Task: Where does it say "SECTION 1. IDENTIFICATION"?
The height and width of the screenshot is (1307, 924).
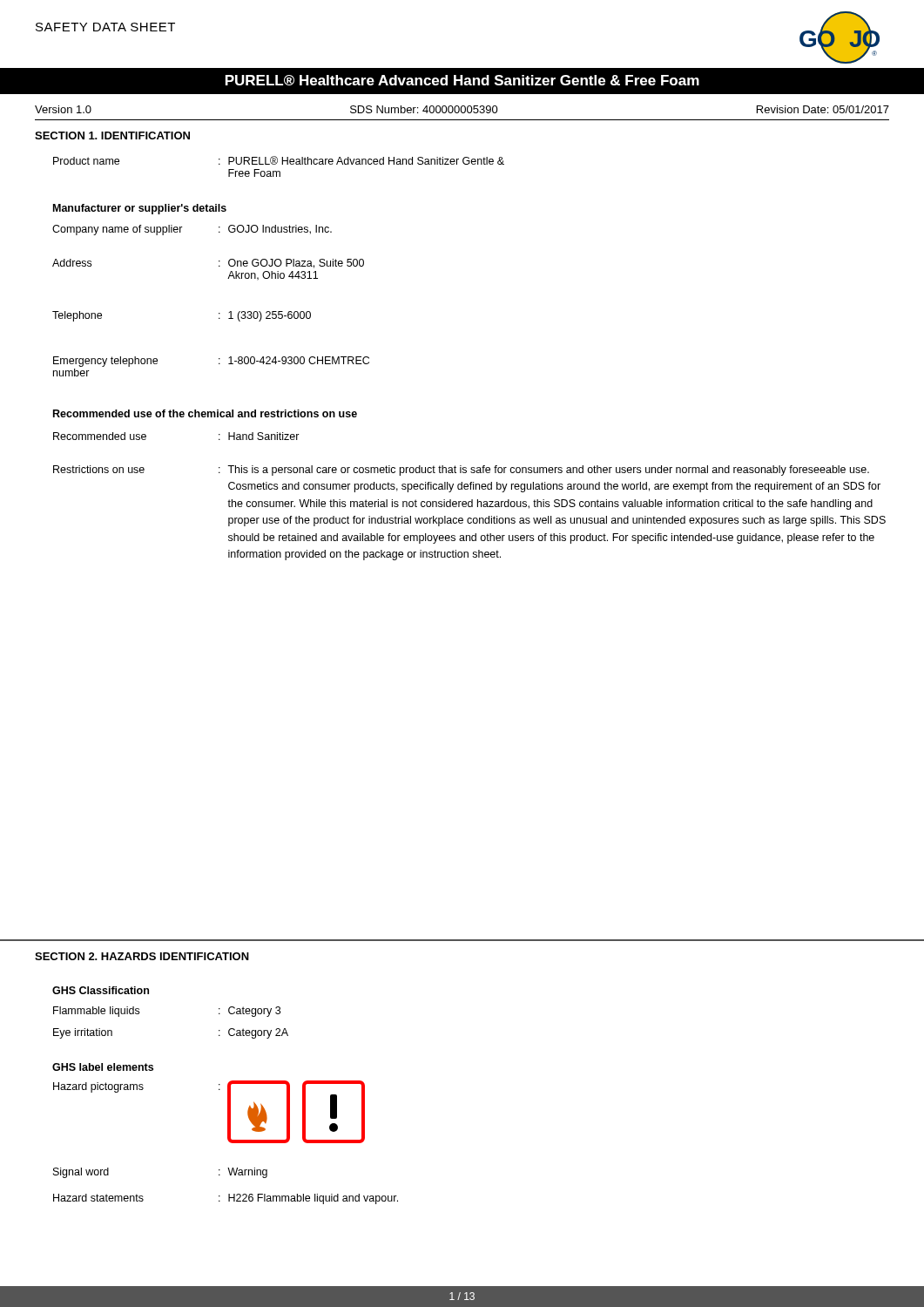Action: coord(113,136)
